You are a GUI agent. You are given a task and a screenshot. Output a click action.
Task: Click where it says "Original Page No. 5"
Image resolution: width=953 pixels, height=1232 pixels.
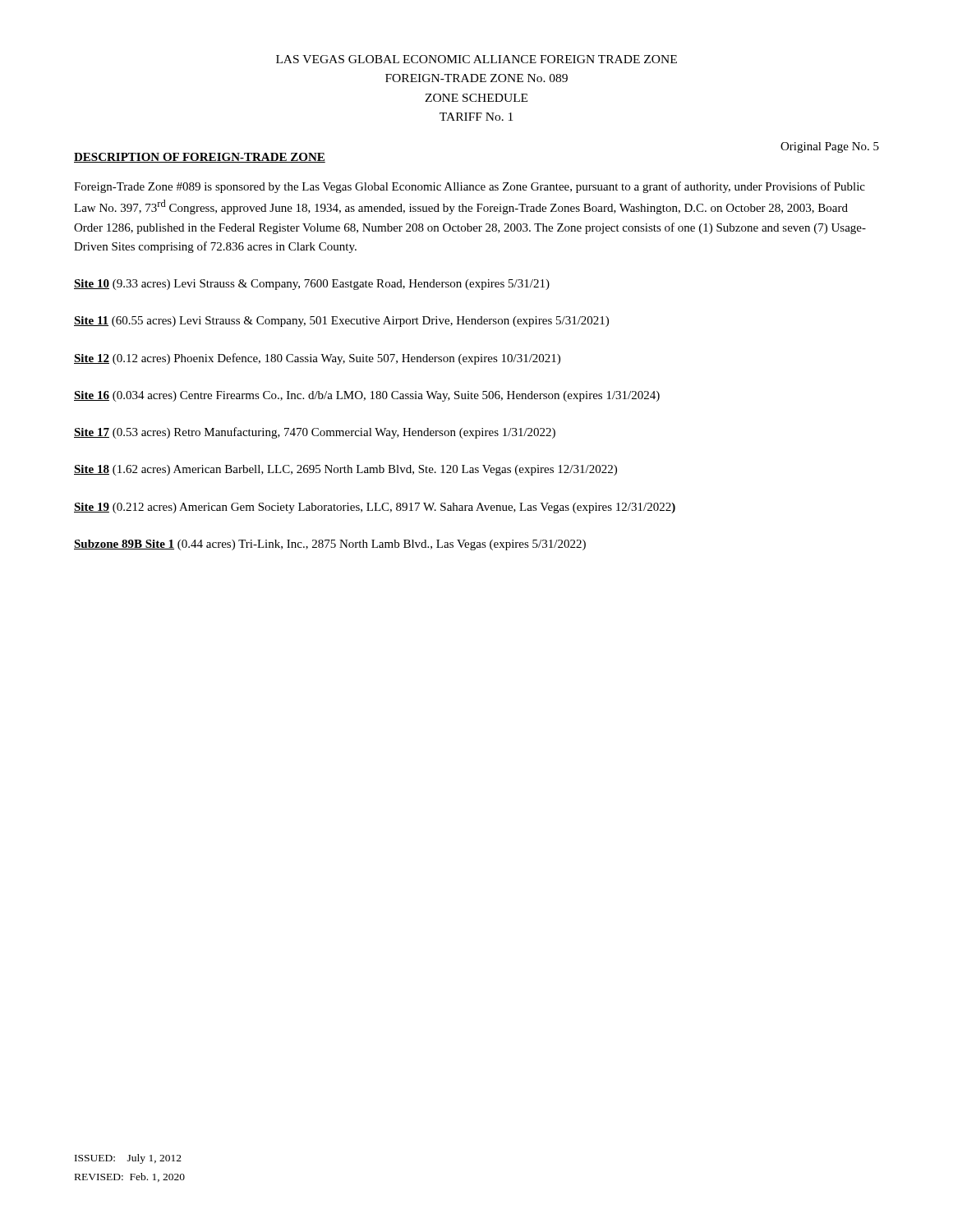click(x=830, y=146)
